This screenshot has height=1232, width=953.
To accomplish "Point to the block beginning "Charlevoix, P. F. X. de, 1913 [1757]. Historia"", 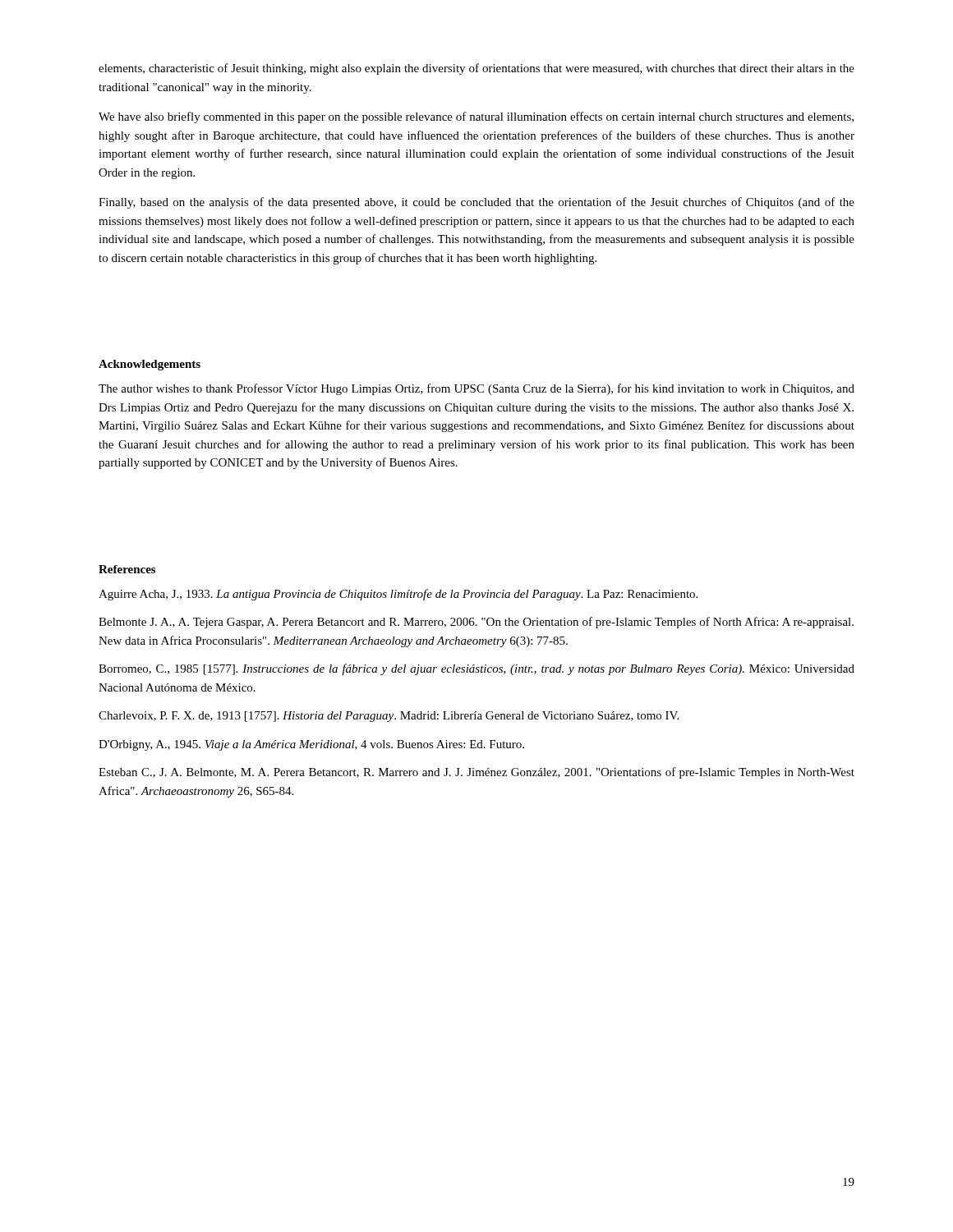I will [x=389, y=715].
